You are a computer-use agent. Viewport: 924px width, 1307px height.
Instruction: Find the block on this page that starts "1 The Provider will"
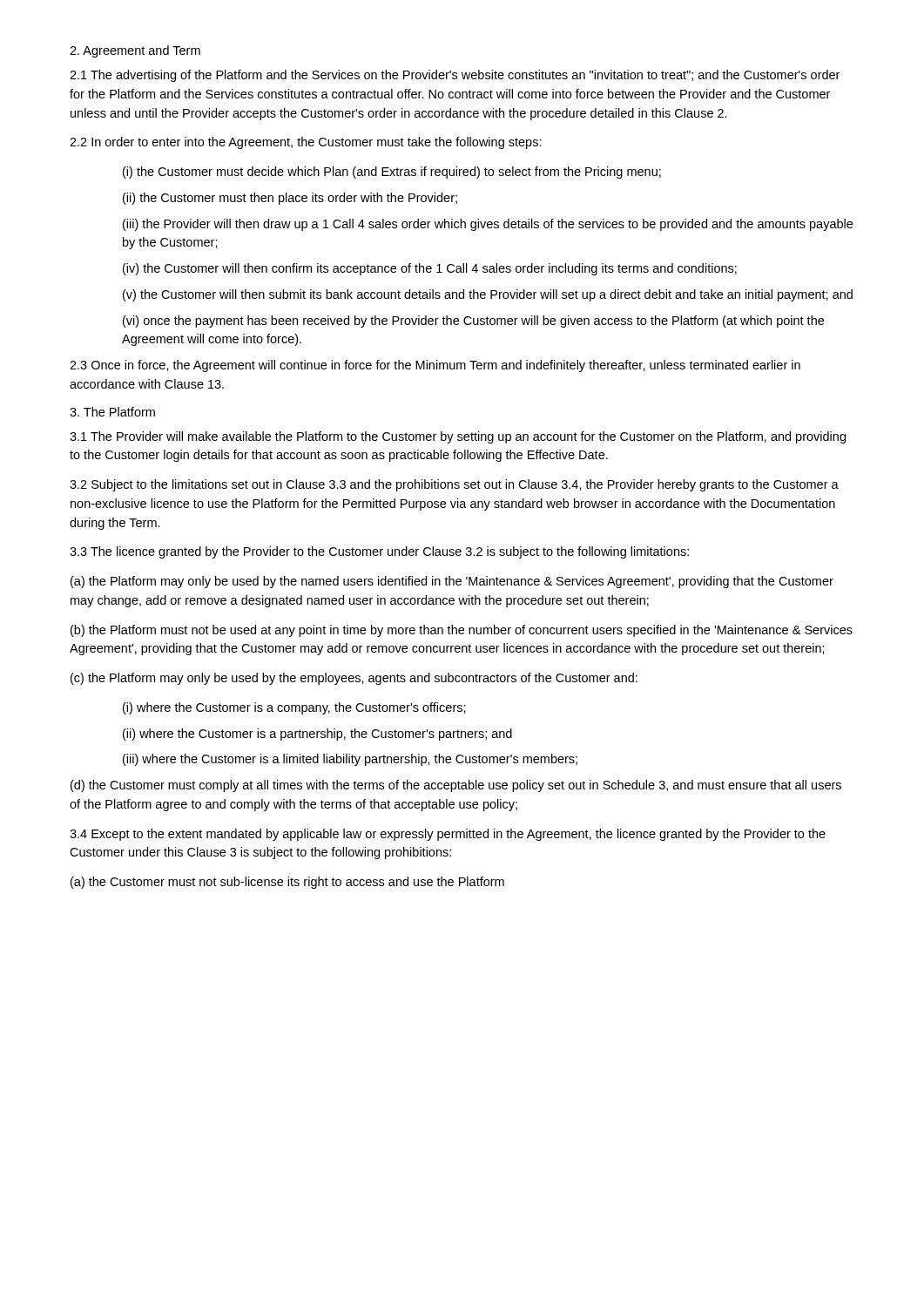point(458,446)
